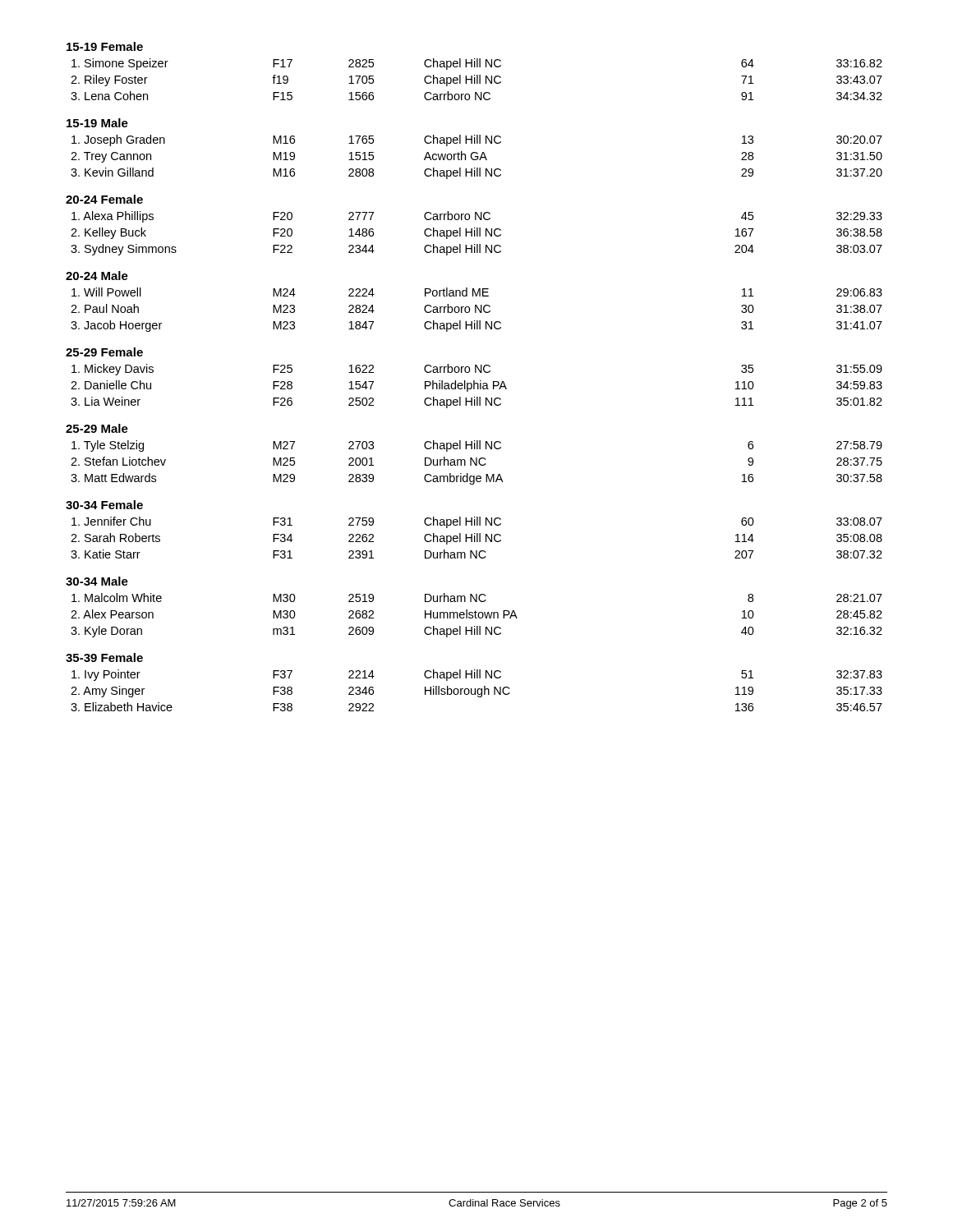
Task: Where does it say "30-34 Female"?
Action: (104, 505)
